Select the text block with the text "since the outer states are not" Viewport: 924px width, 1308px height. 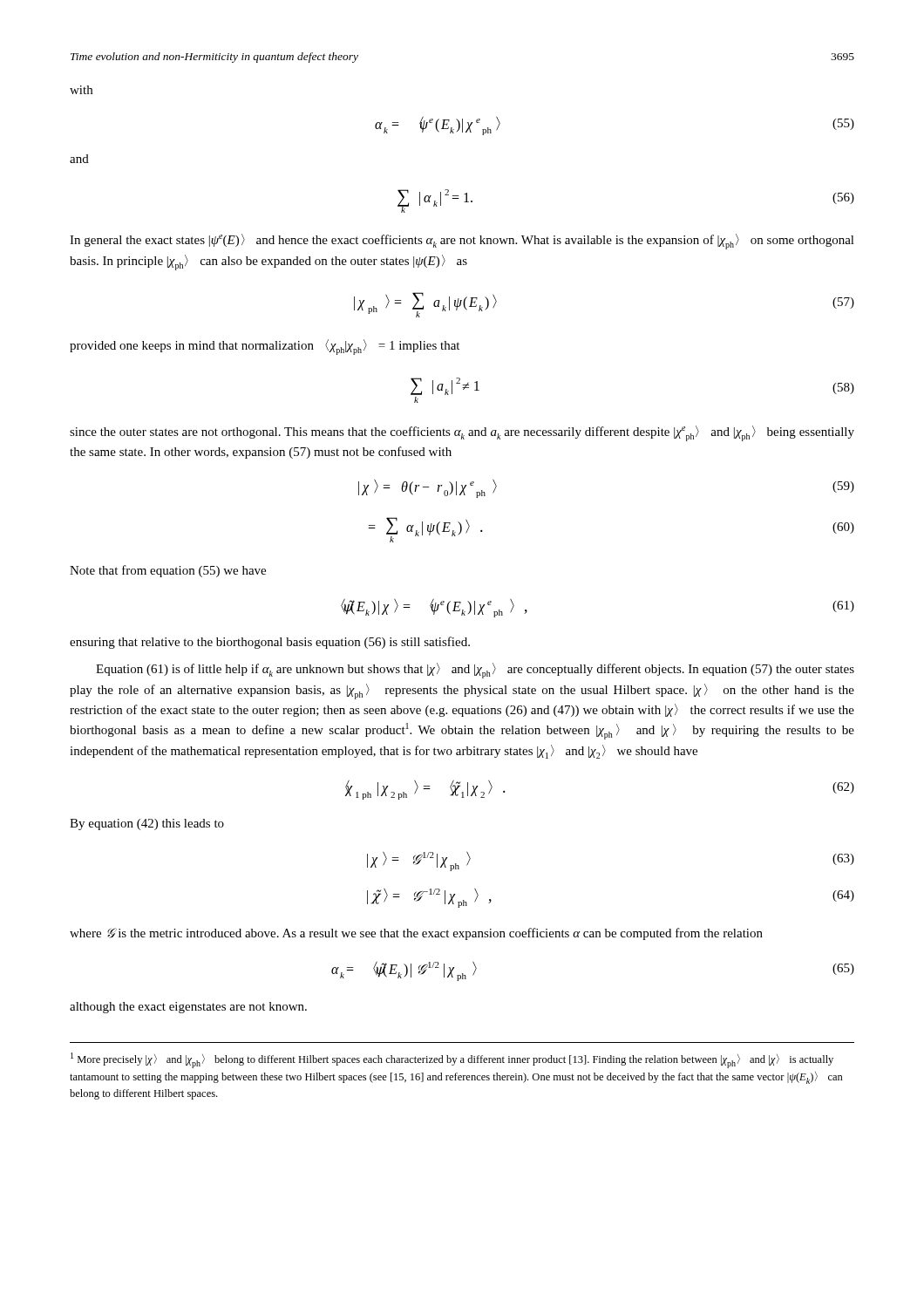click(x=462, y=441)
